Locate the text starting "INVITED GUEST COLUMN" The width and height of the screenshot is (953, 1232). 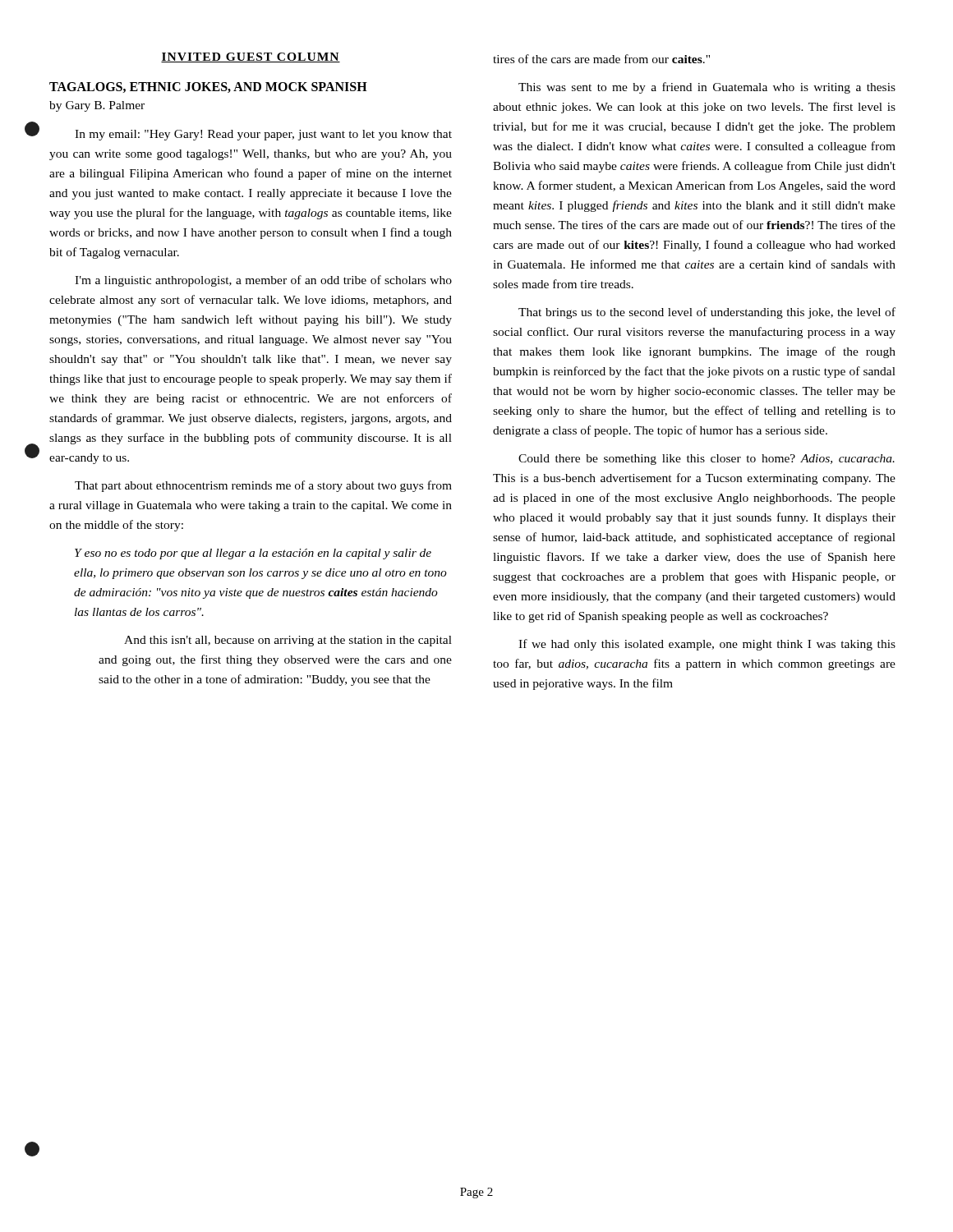(251, 56)
